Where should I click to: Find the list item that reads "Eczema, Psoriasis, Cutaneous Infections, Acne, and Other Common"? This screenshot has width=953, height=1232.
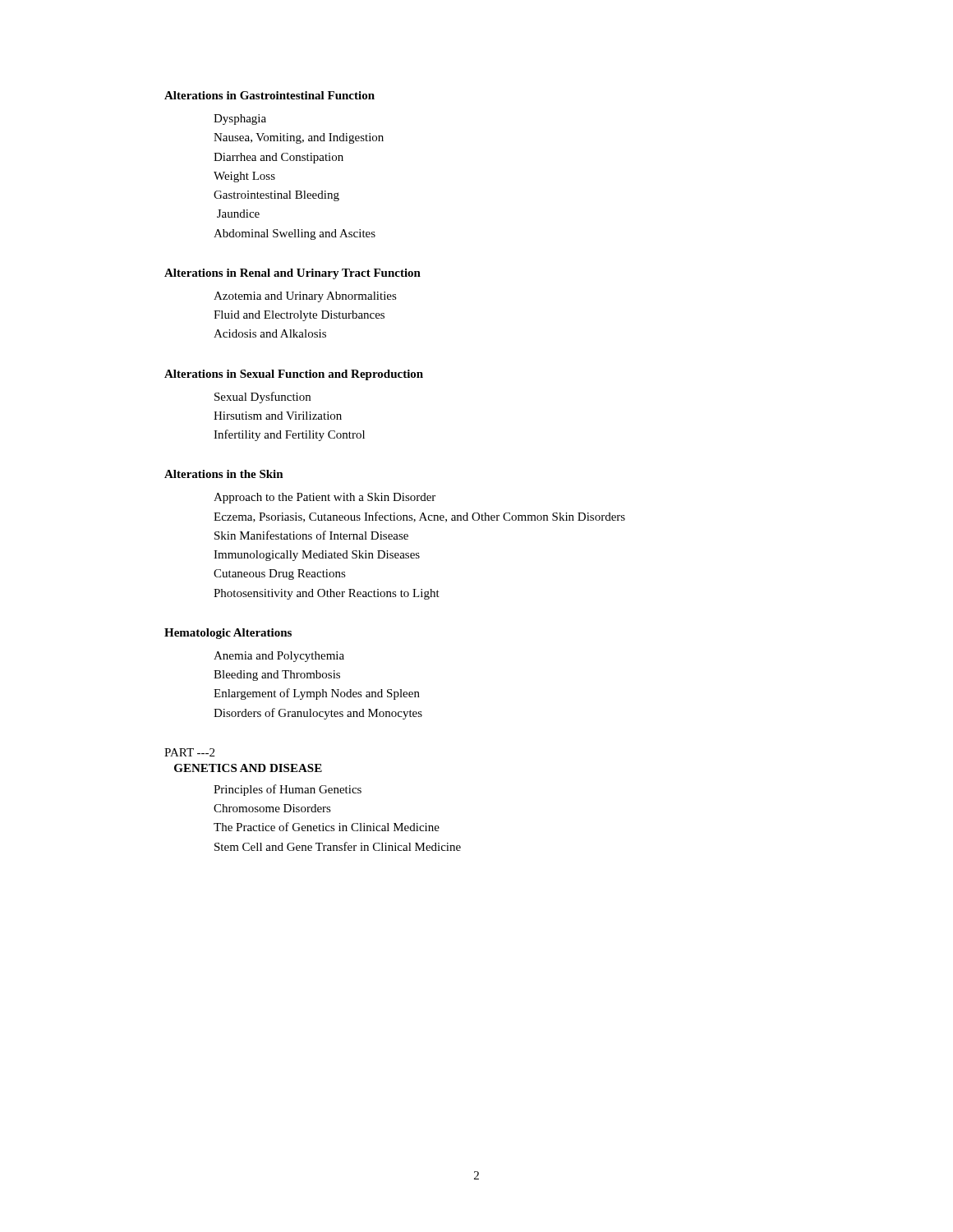coord(419,516)
